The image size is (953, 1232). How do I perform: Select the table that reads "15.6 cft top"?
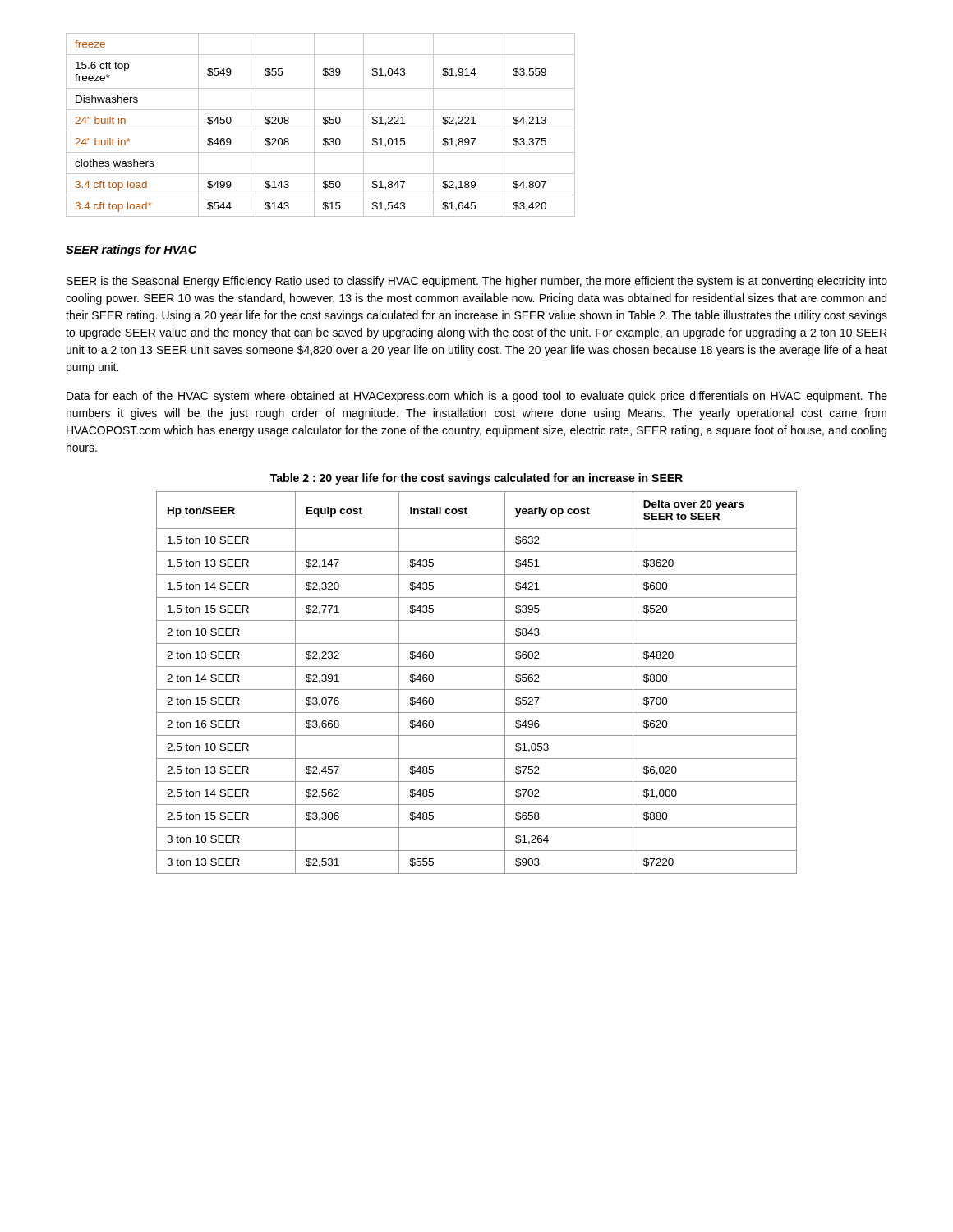pos(476,125)
